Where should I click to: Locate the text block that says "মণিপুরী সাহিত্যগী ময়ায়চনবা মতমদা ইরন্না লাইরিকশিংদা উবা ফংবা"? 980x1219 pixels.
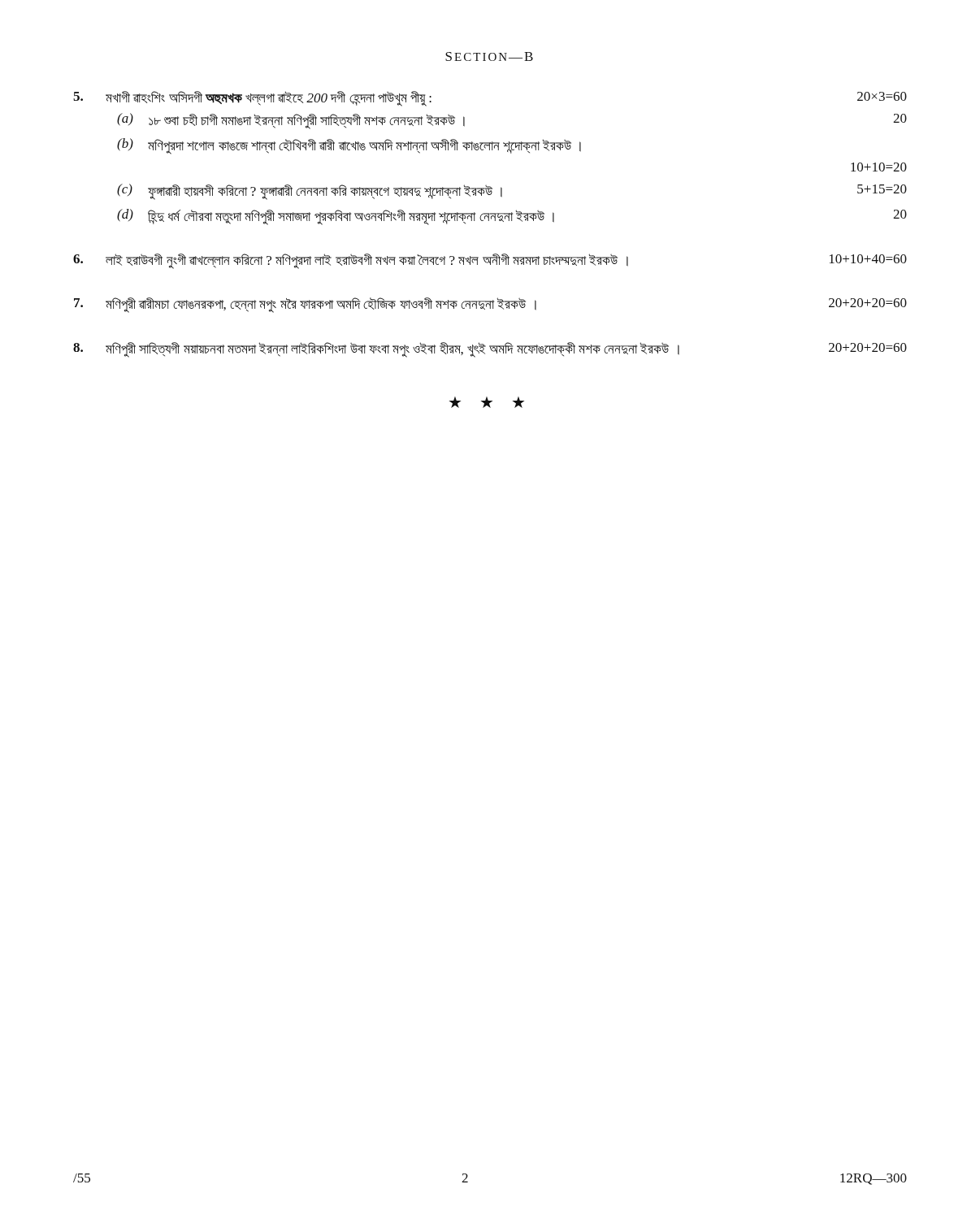[x=490, y=349]
